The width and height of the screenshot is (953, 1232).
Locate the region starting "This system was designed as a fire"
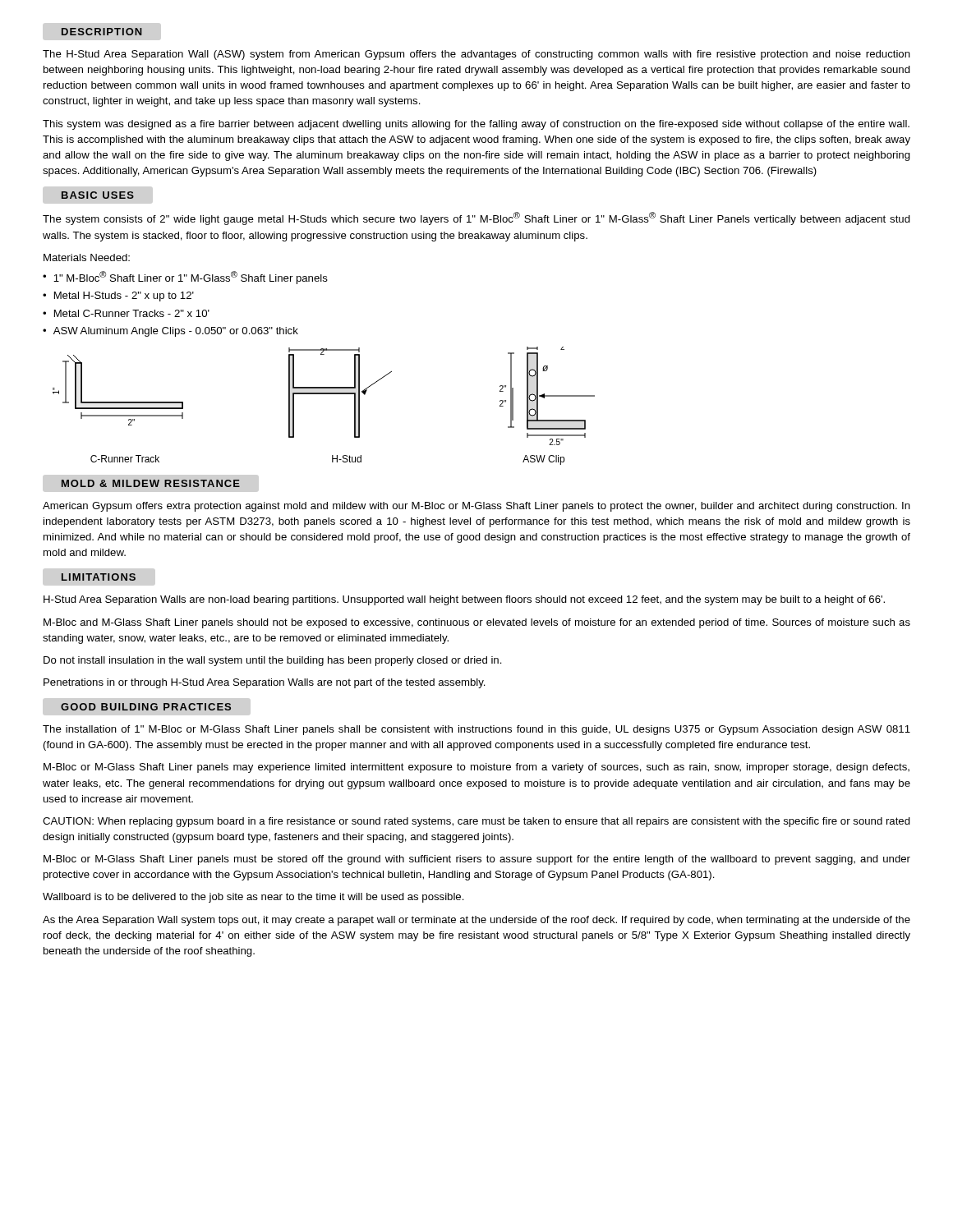click(476, 147)
